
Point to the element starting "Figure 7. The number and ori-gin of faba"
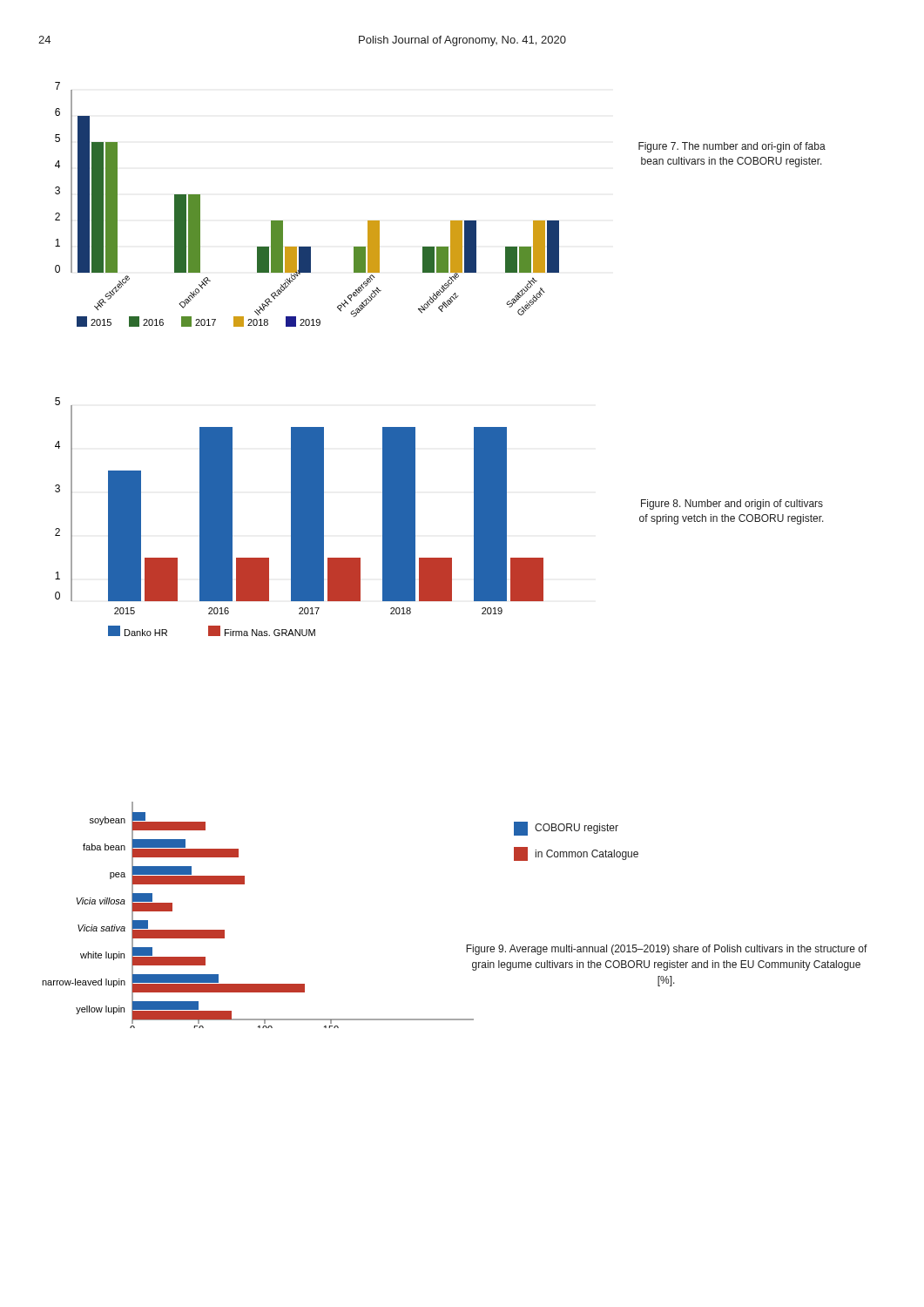(732, 154)
